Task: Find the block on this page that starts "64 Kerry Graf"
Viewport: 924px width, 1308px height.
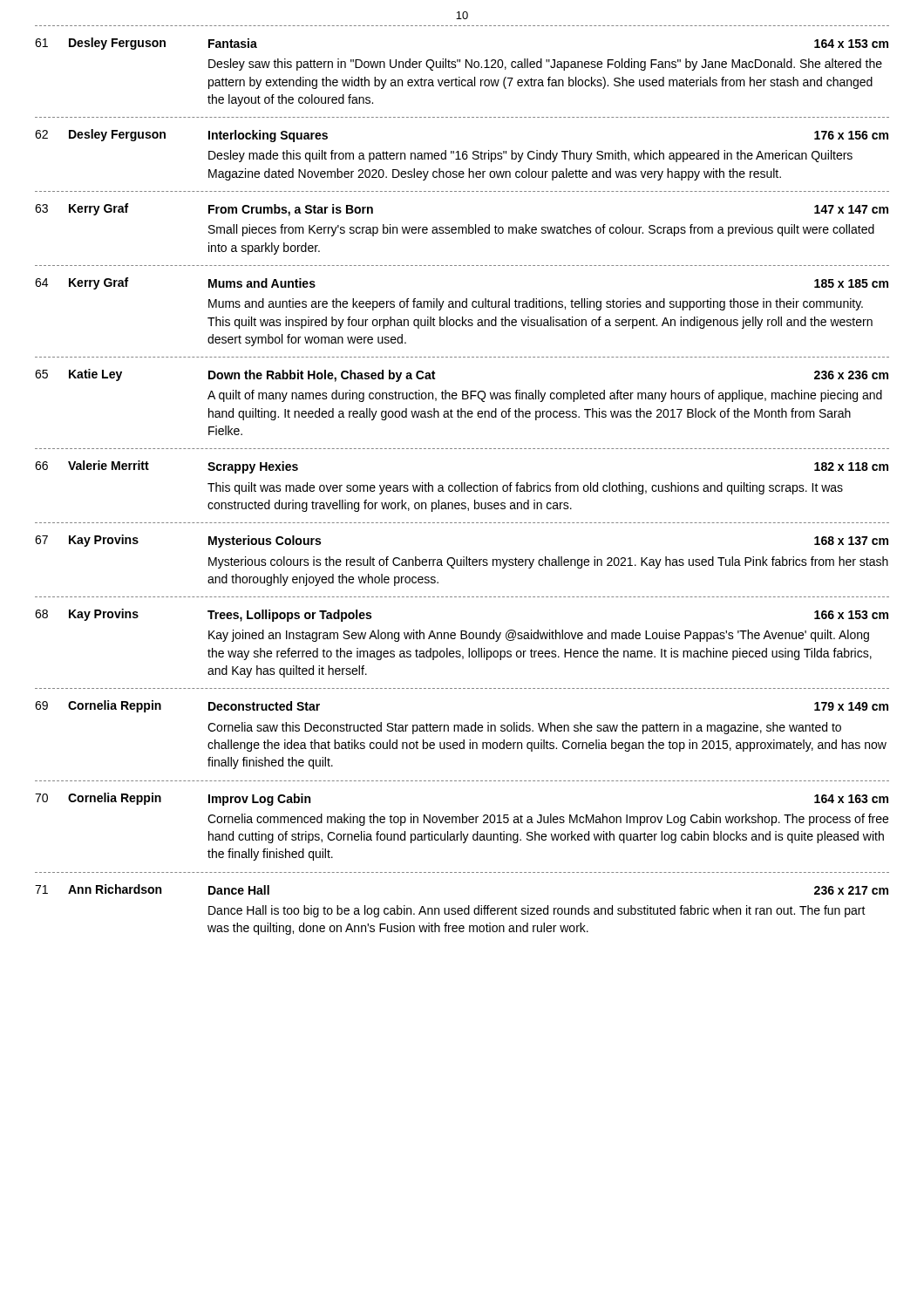Action: 462,311
